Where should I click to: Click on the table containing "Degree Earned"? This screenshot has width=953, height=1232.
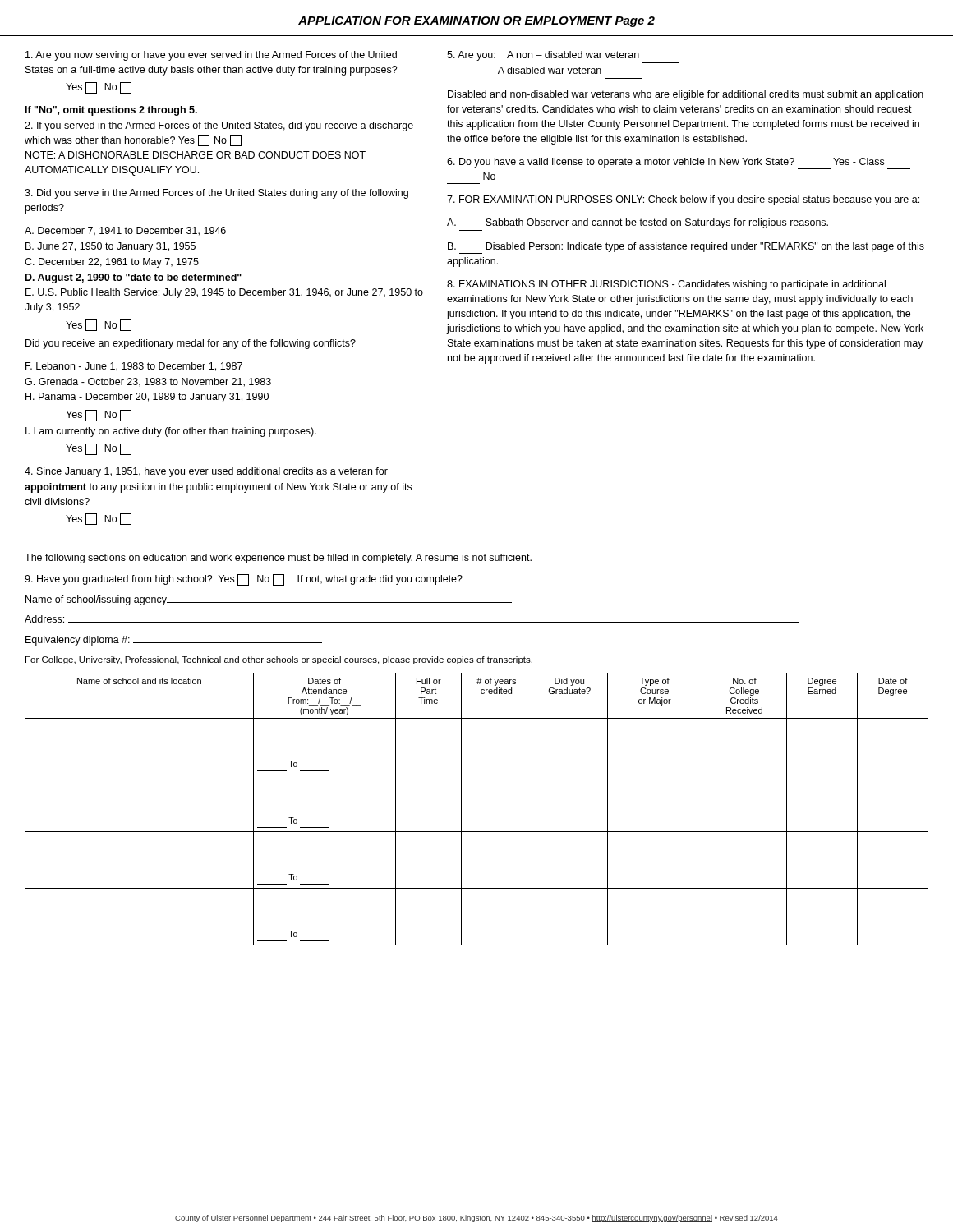point(476,809)
